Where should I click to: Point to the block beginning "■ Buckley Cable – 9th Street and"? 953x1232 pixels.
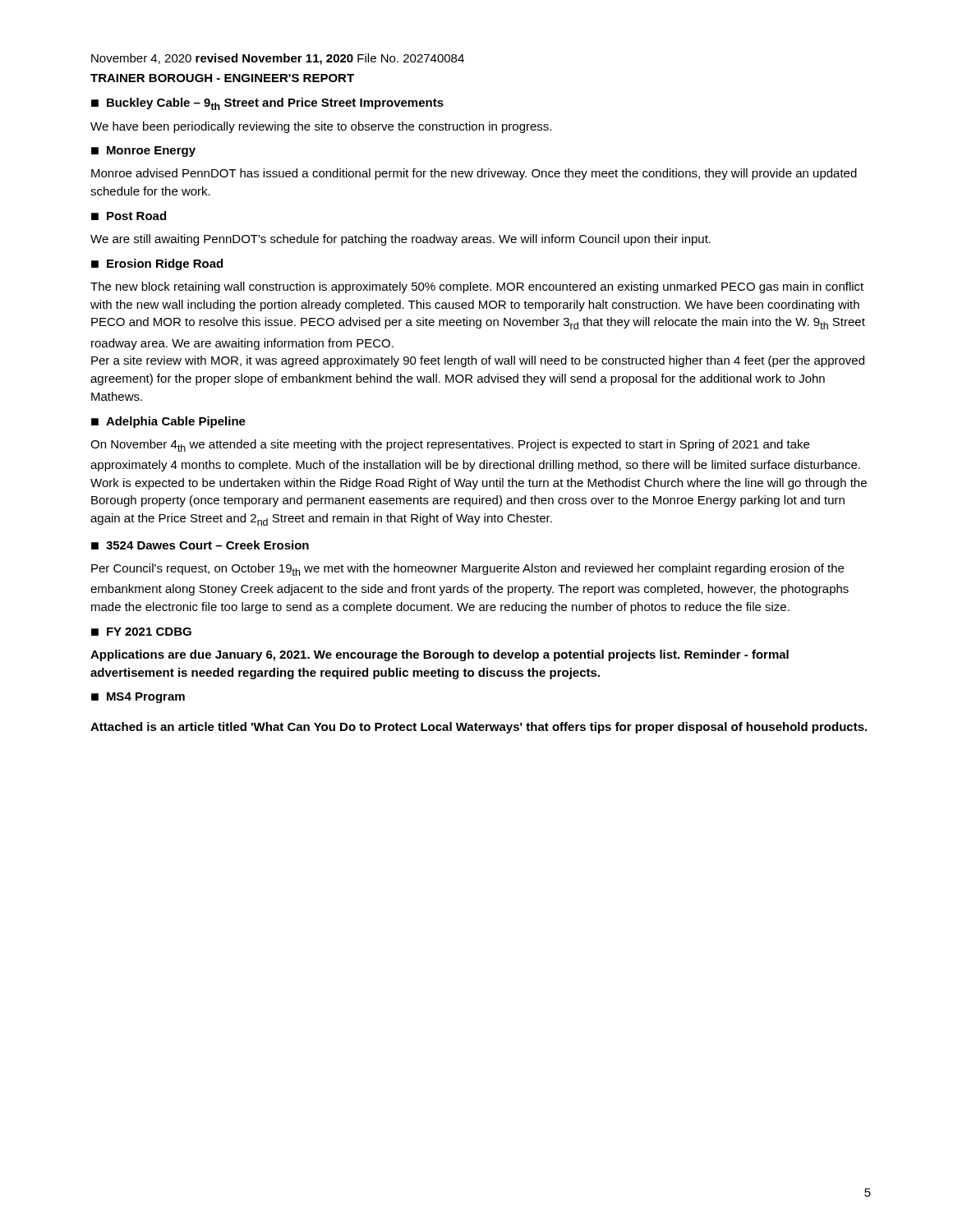click(267, 104)
